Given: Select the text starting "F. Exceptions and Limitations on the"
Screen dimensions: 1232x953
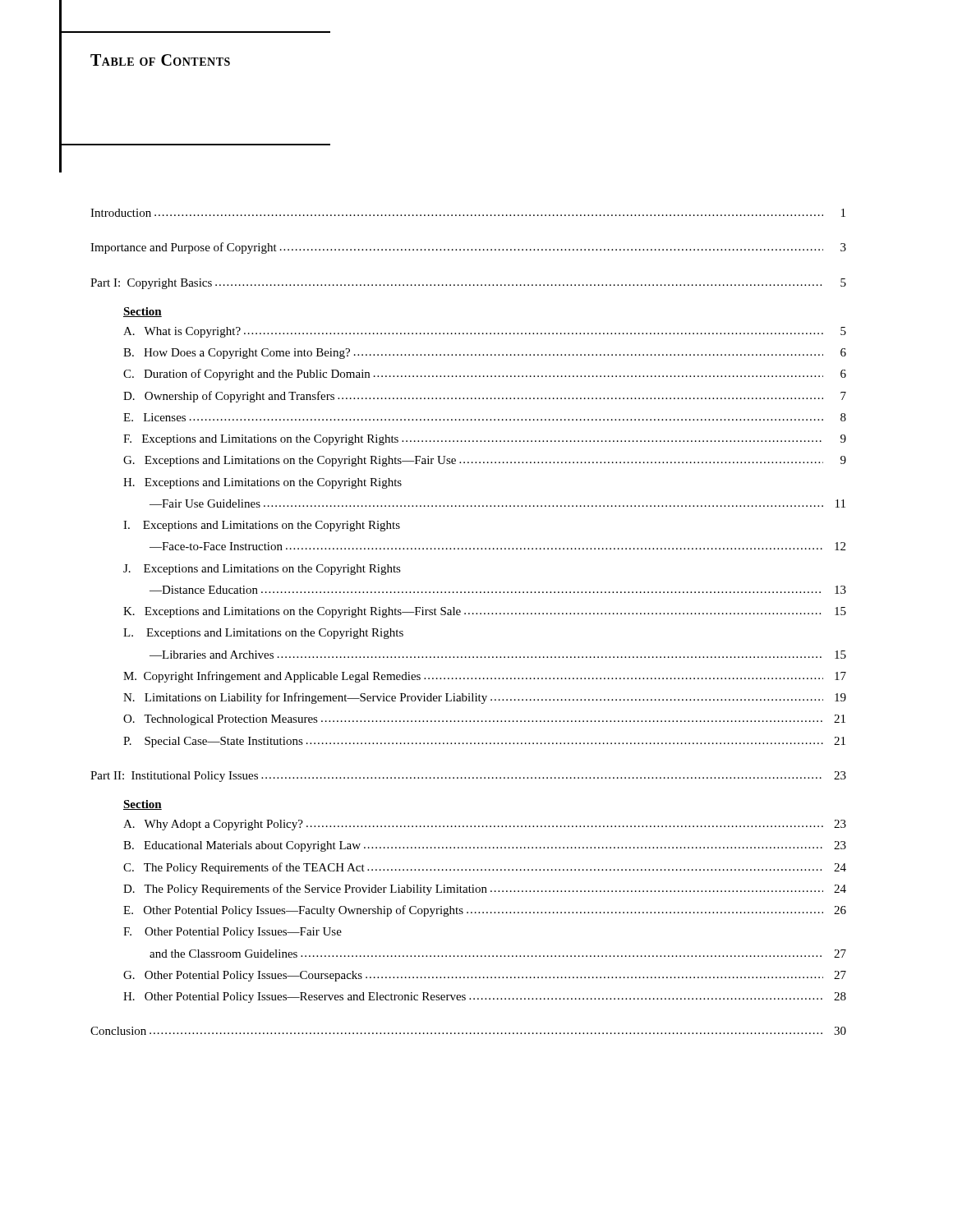Looking at the screenshot, I should [485, 439].
